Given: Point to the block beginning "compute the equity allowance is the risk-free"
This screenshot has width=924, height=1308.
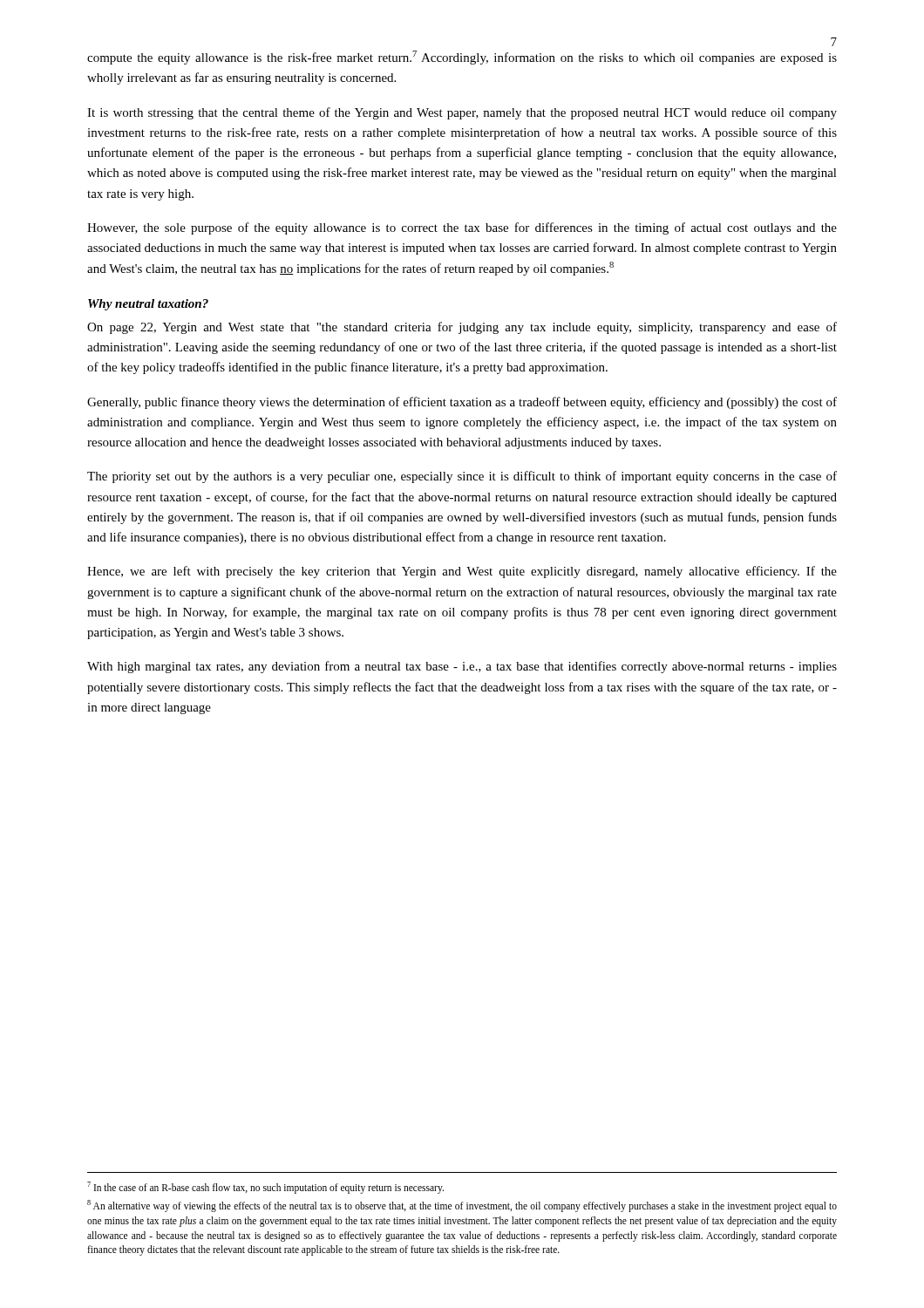Looking at the screenshot, I should [462, 68].
